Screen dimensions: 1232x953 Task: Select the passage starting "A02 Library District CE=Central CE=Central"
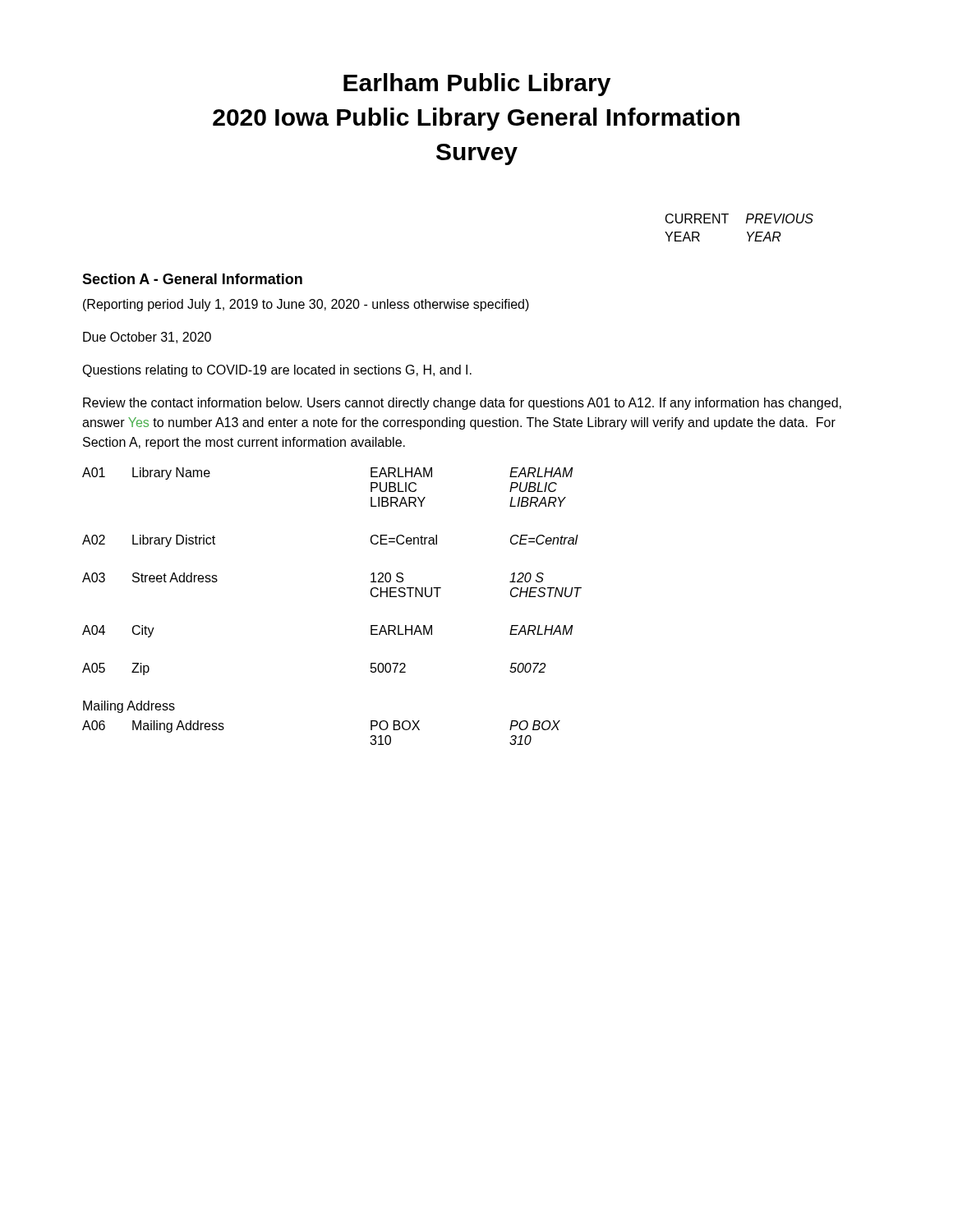coord(180,543)
